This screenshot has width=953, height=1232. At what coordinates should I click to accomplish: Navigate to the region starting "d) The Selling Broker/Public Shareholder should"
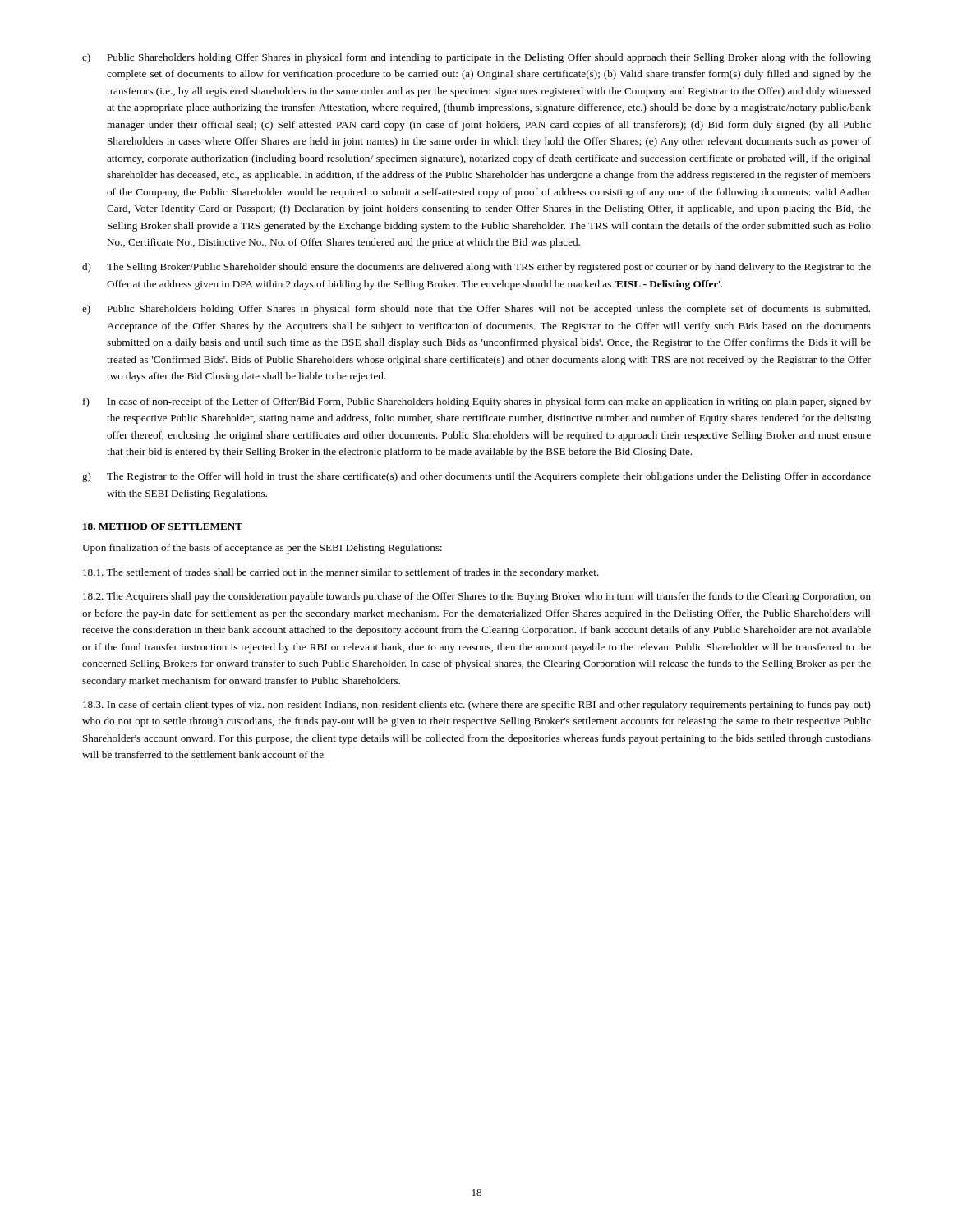click(476, 276)
